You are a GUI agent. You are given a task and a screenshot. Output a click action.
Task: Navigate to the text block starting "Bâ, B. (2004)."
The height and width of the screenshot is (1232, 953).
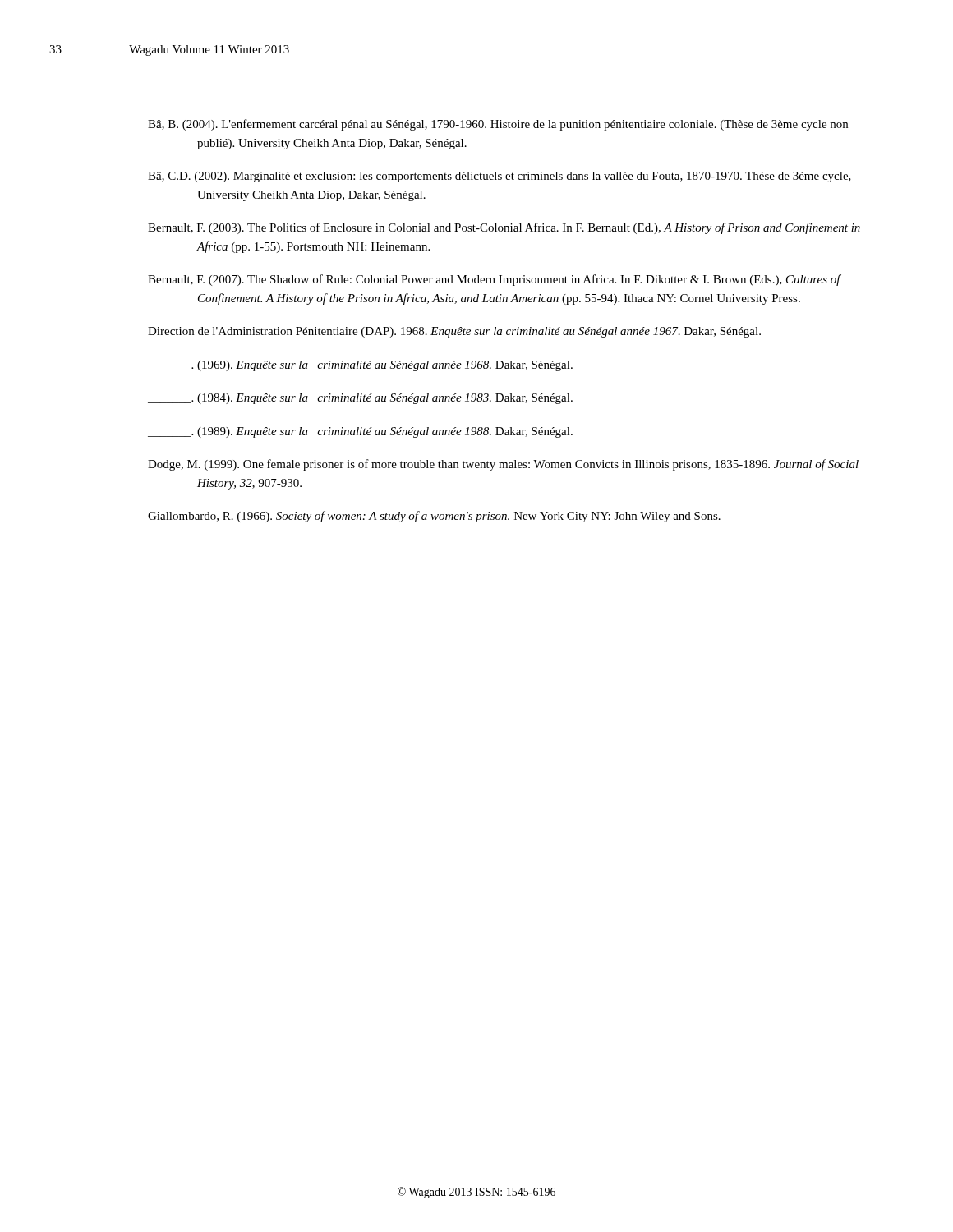click(x=498, y=133)
